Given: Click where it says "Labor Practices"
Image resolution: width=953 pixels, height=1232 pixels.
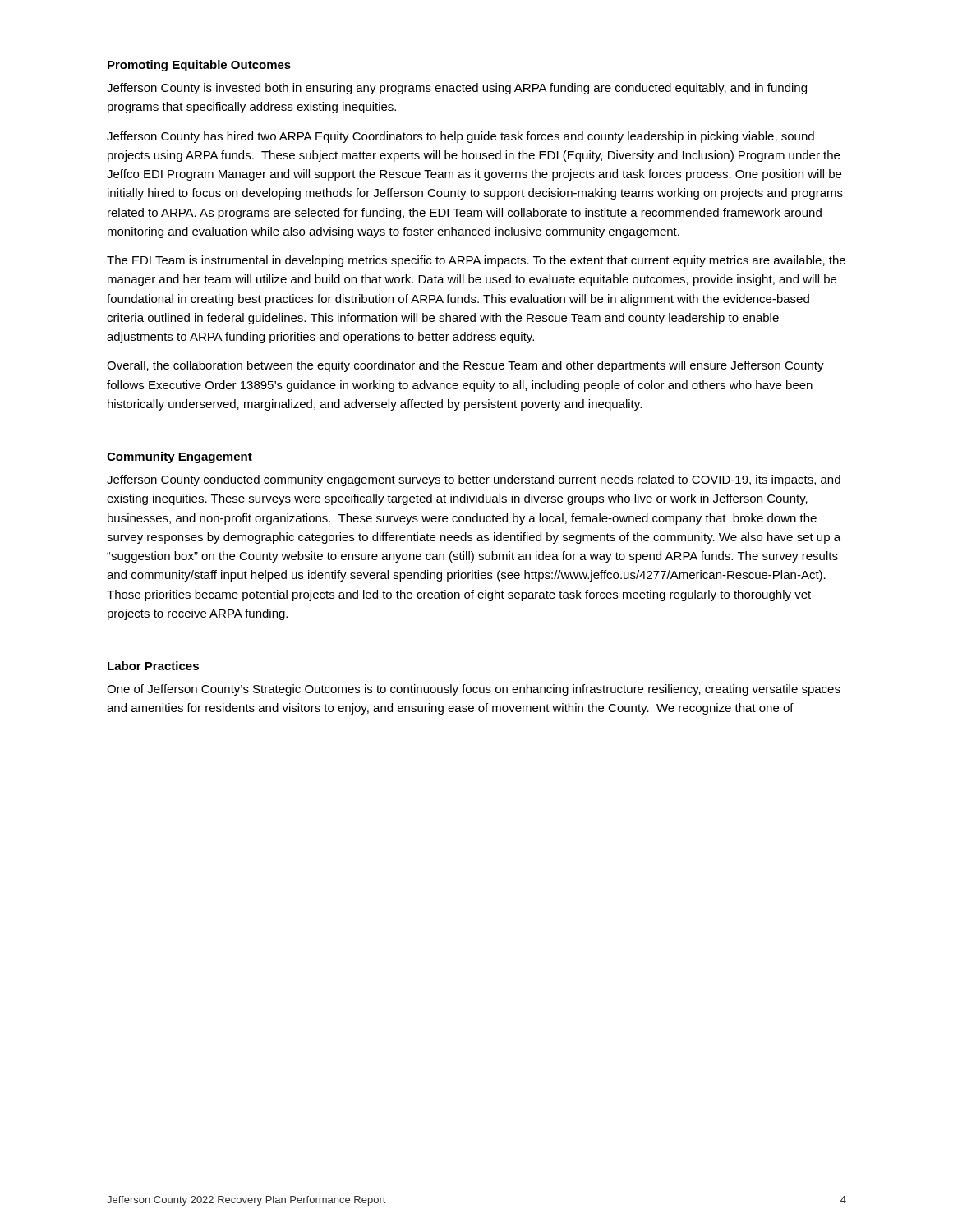Looking at the screenshot, I should pos(153,666).
